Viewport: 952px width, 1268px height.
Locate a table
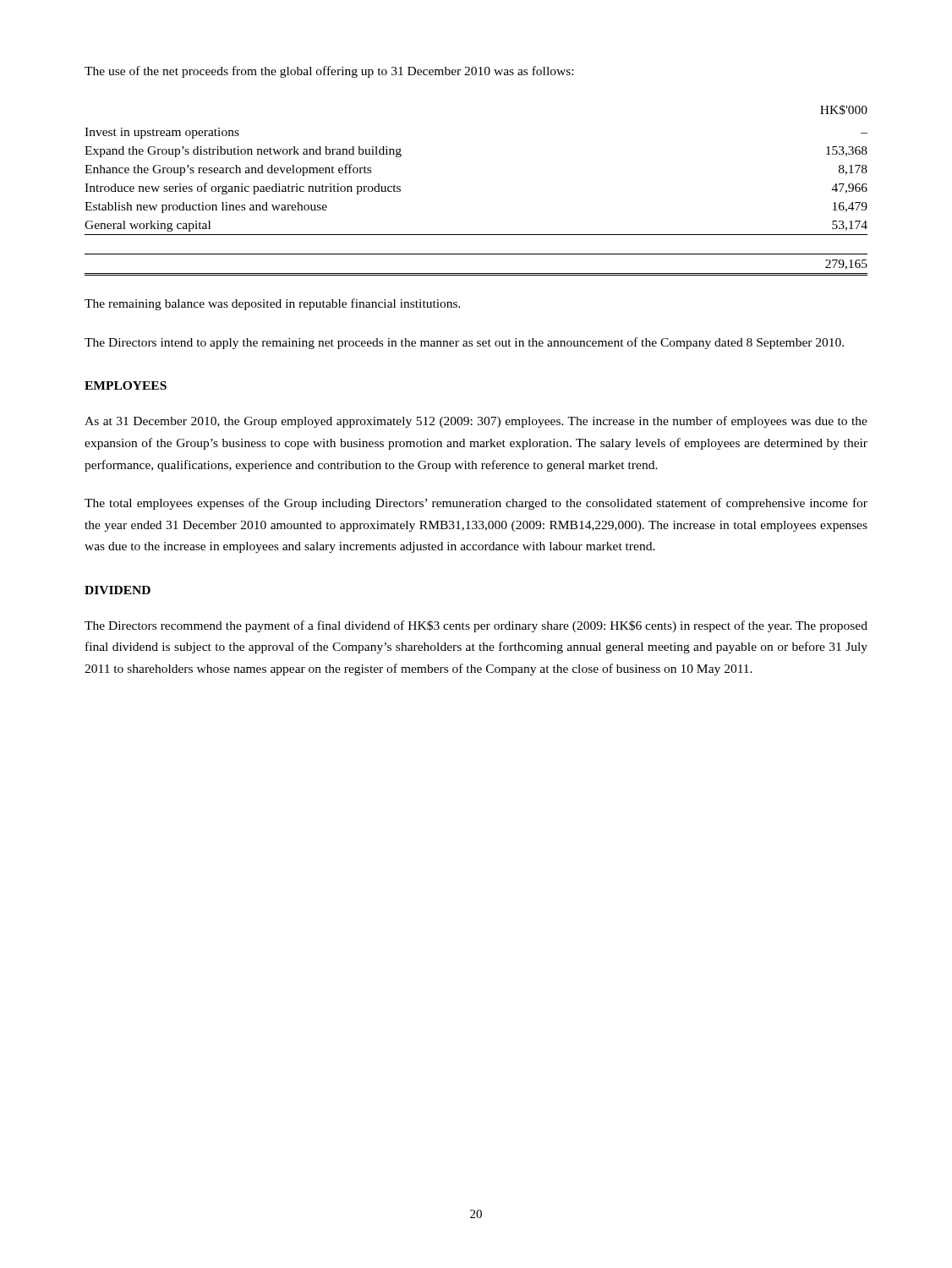pyautogui.click(x=476, y=188)
